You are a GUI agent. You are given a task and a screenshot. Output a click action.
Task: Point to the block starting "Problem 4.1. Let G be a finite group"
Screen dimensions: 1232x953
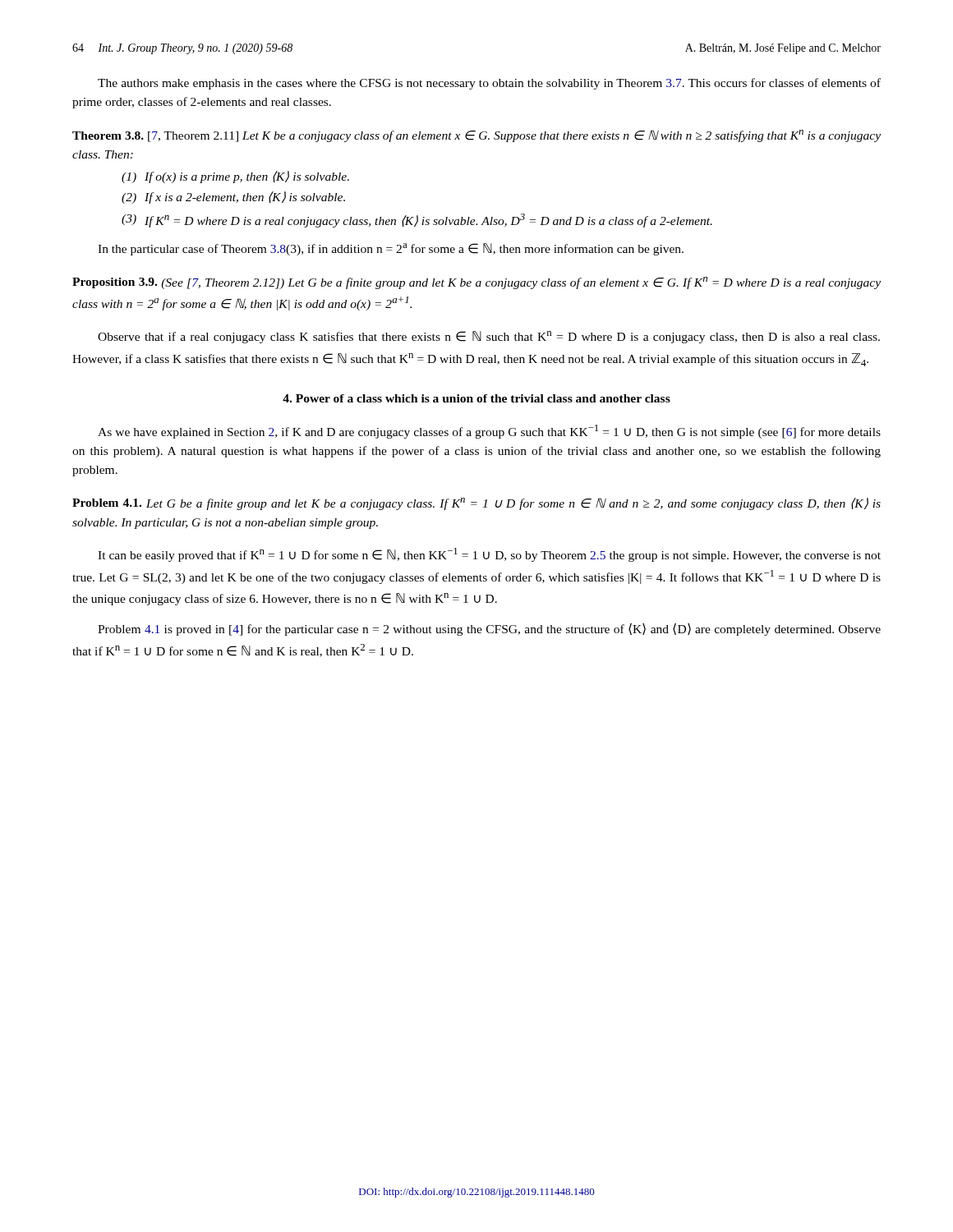coord(476,511)
